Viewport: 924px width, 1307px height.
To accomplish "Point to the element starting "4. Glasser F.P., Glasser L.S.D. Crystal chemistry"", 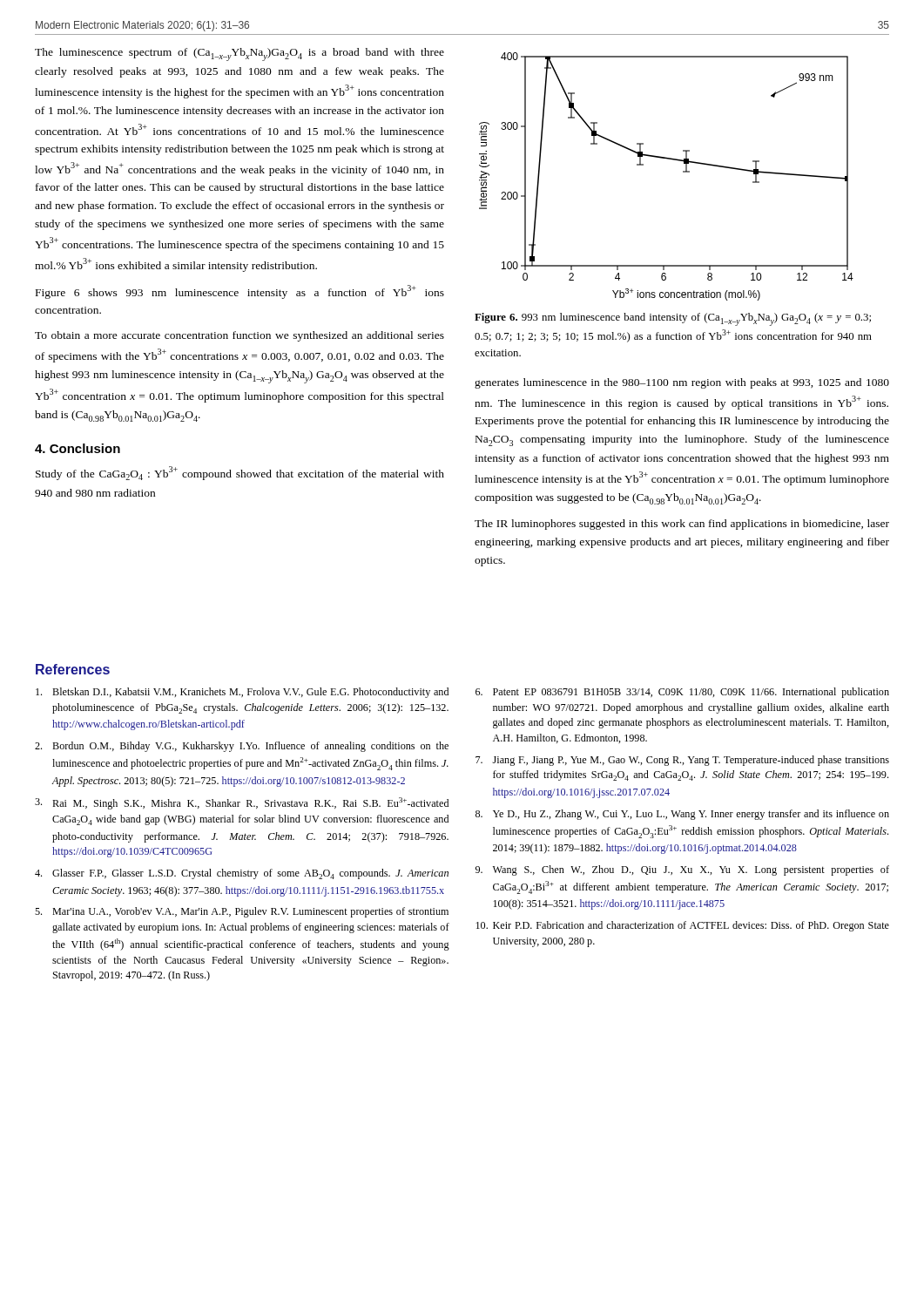I will pyautogui.click(x=242, y=882).
